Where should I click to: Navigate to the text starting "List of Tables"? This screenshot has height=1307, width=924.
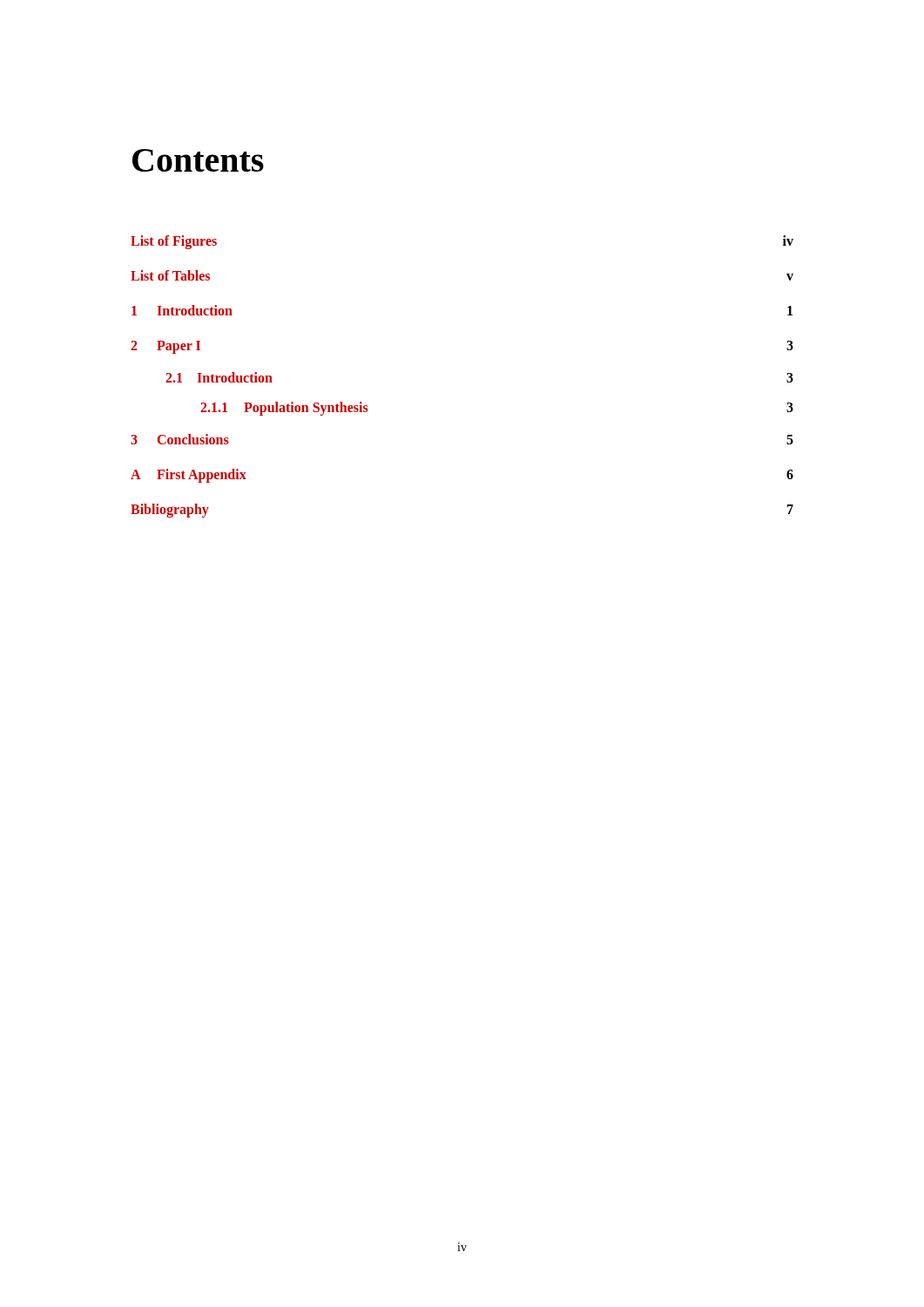pyautogui.click(x=167, y=275)
